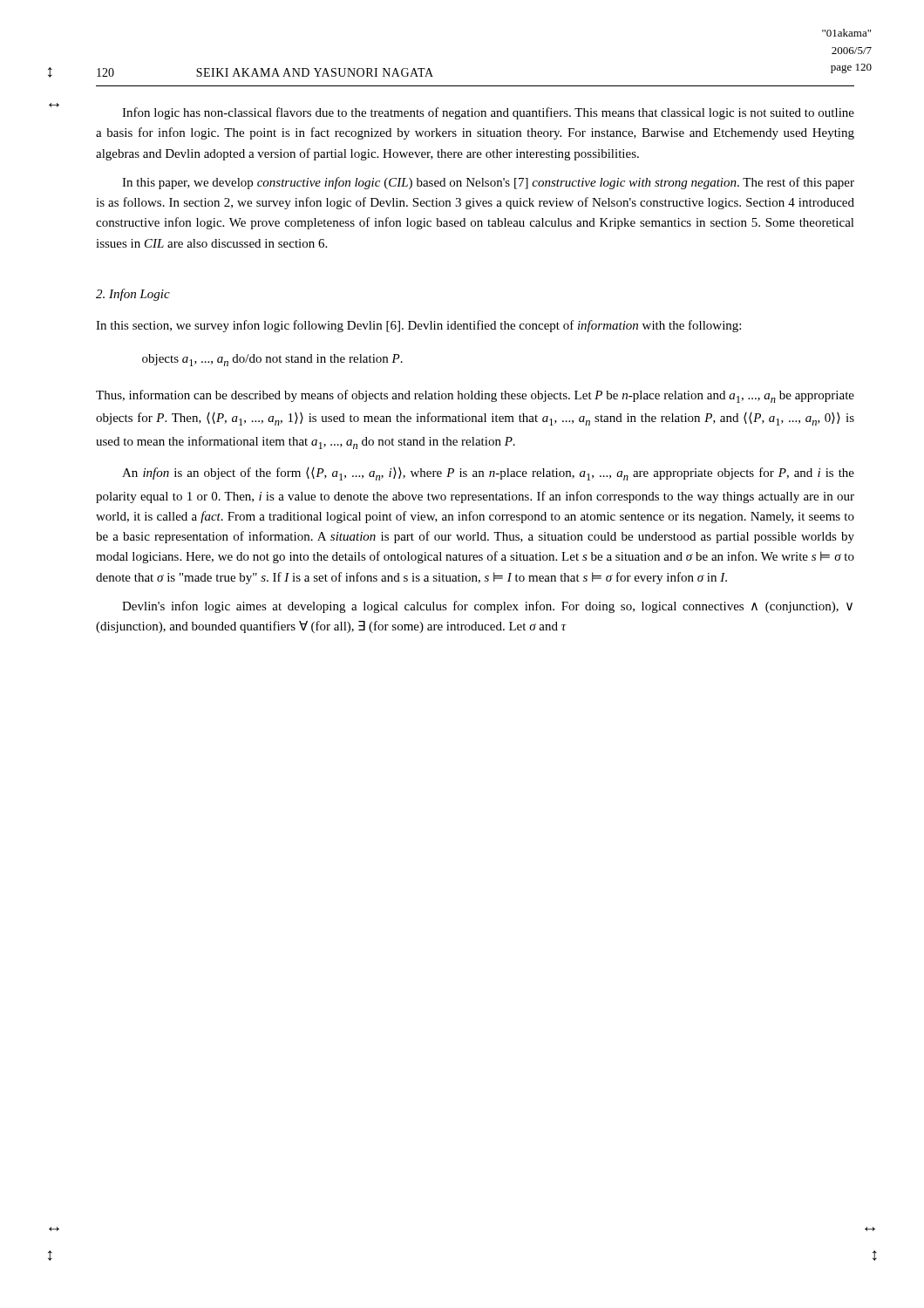
Task: Where is the passage that starts "Infon logic has non-classical flavors due to the"?
Action: point(475,133)
